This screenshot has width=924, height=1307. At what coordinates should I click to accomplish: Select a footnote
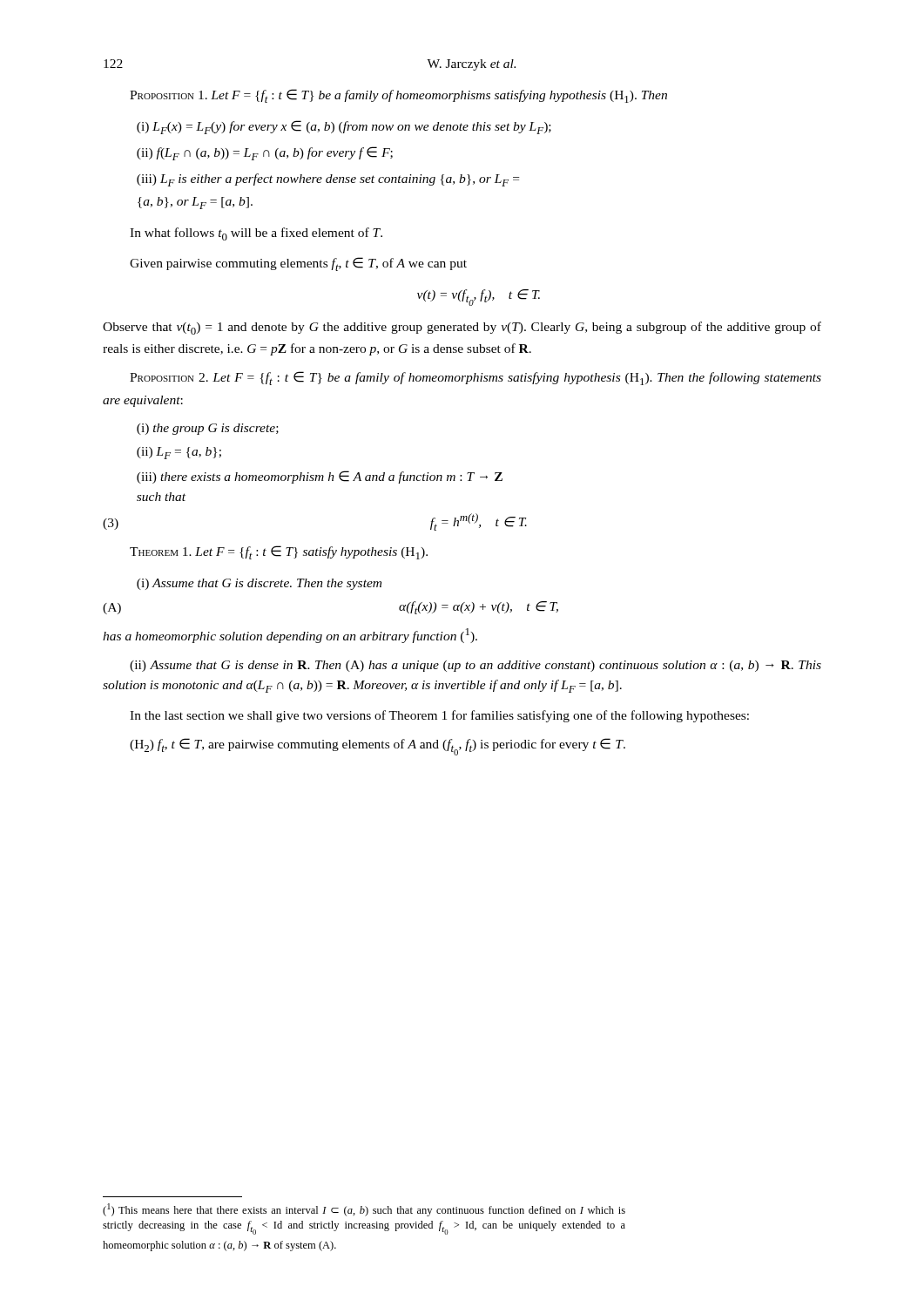(x=364, y=1226)
